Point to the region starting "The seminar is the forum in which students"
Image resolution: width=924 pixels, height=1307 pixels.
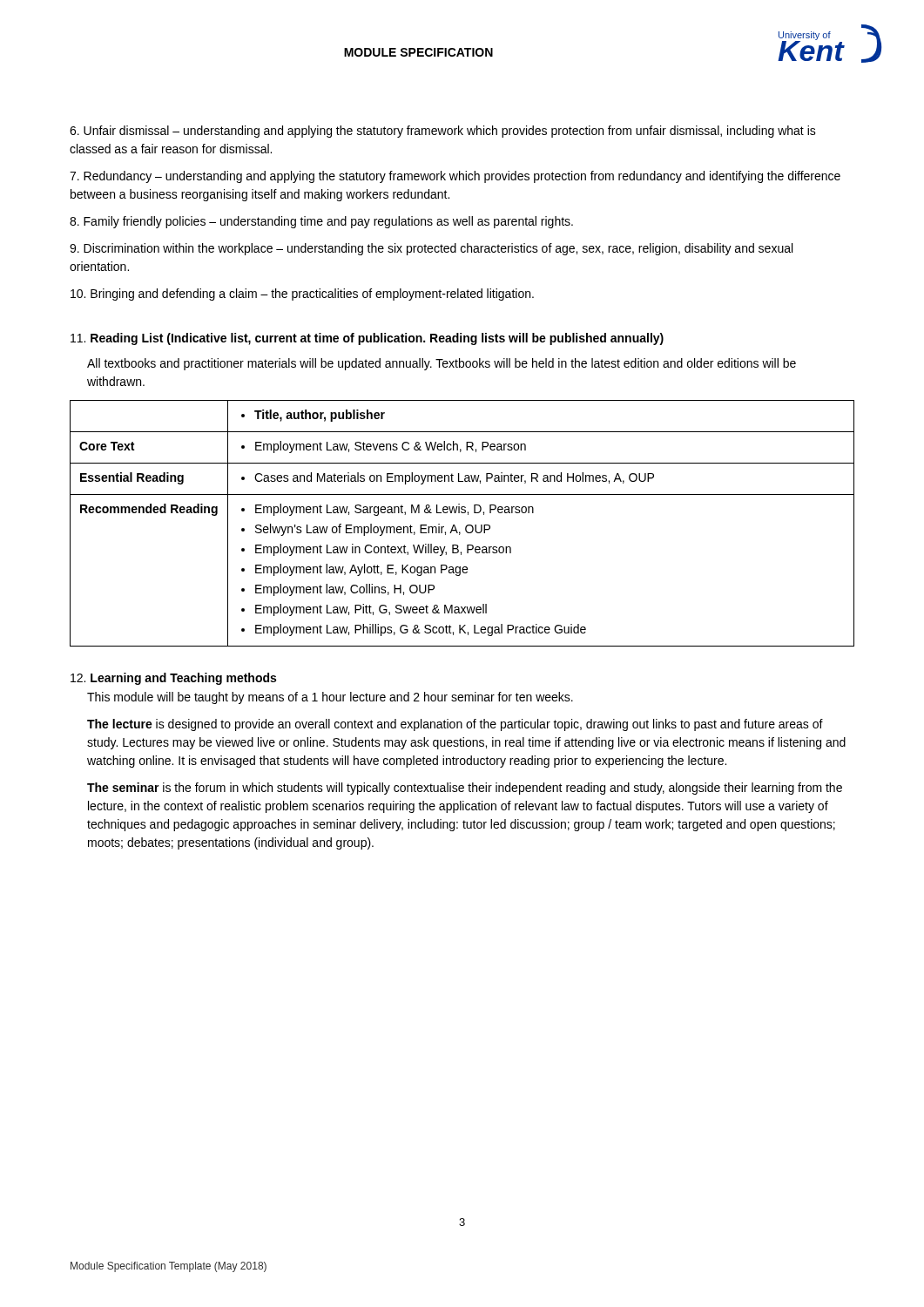coord(465,815)
